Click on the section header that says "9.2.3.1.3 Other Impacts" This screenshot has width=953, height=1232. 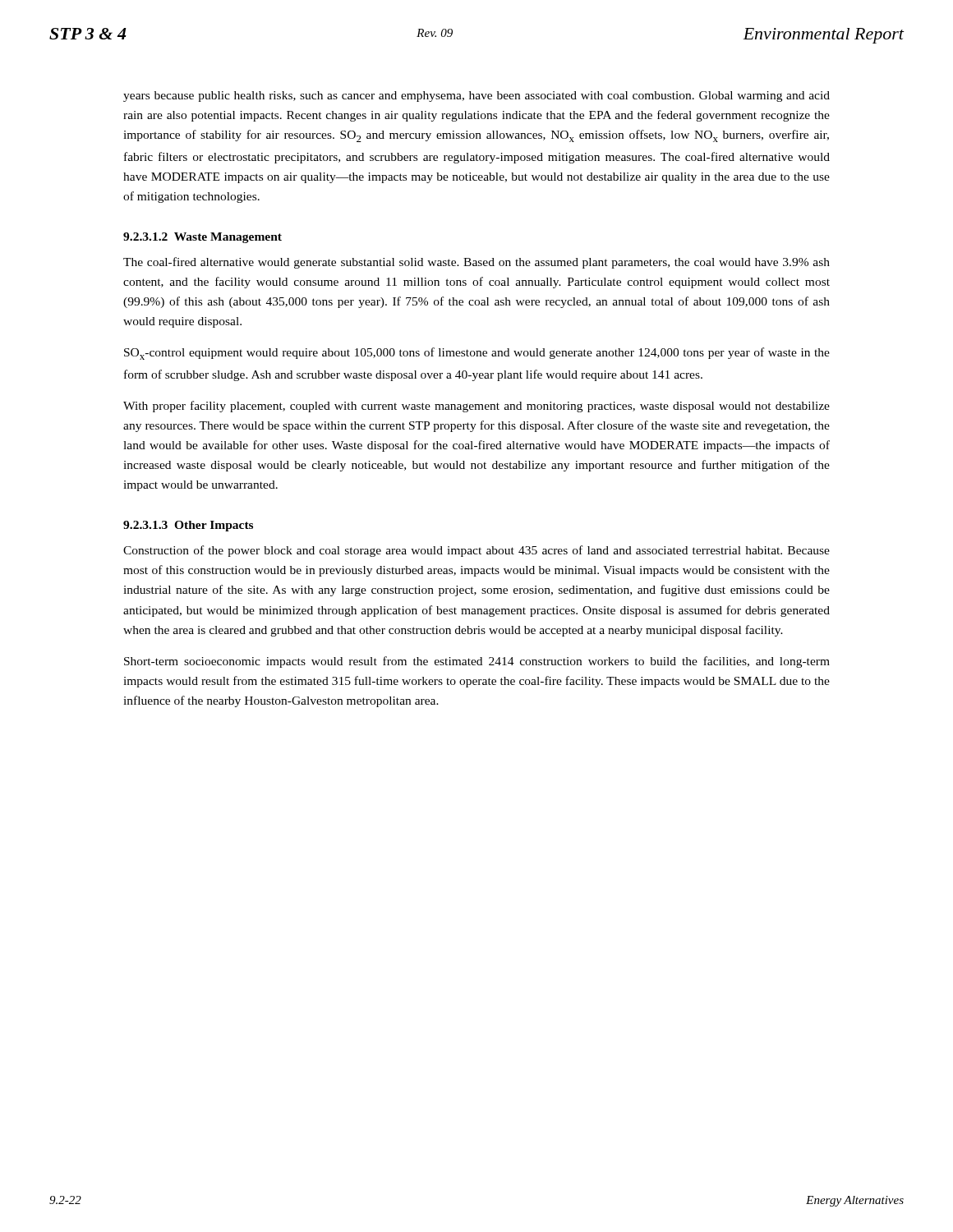(x=188, y=525)
